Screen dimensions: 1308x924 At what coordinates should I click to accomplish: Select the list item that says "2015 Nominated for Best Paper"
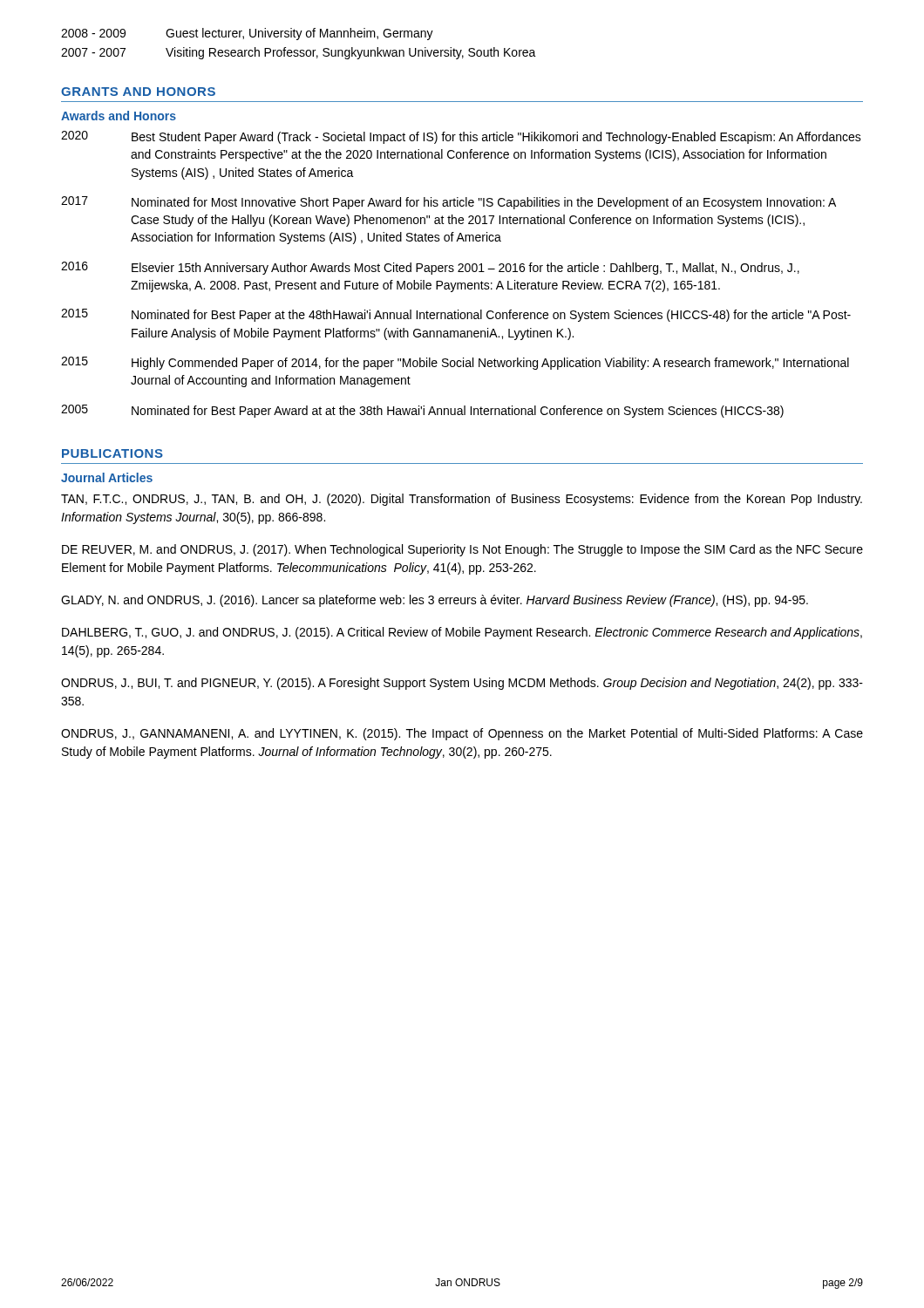point(462,324)
